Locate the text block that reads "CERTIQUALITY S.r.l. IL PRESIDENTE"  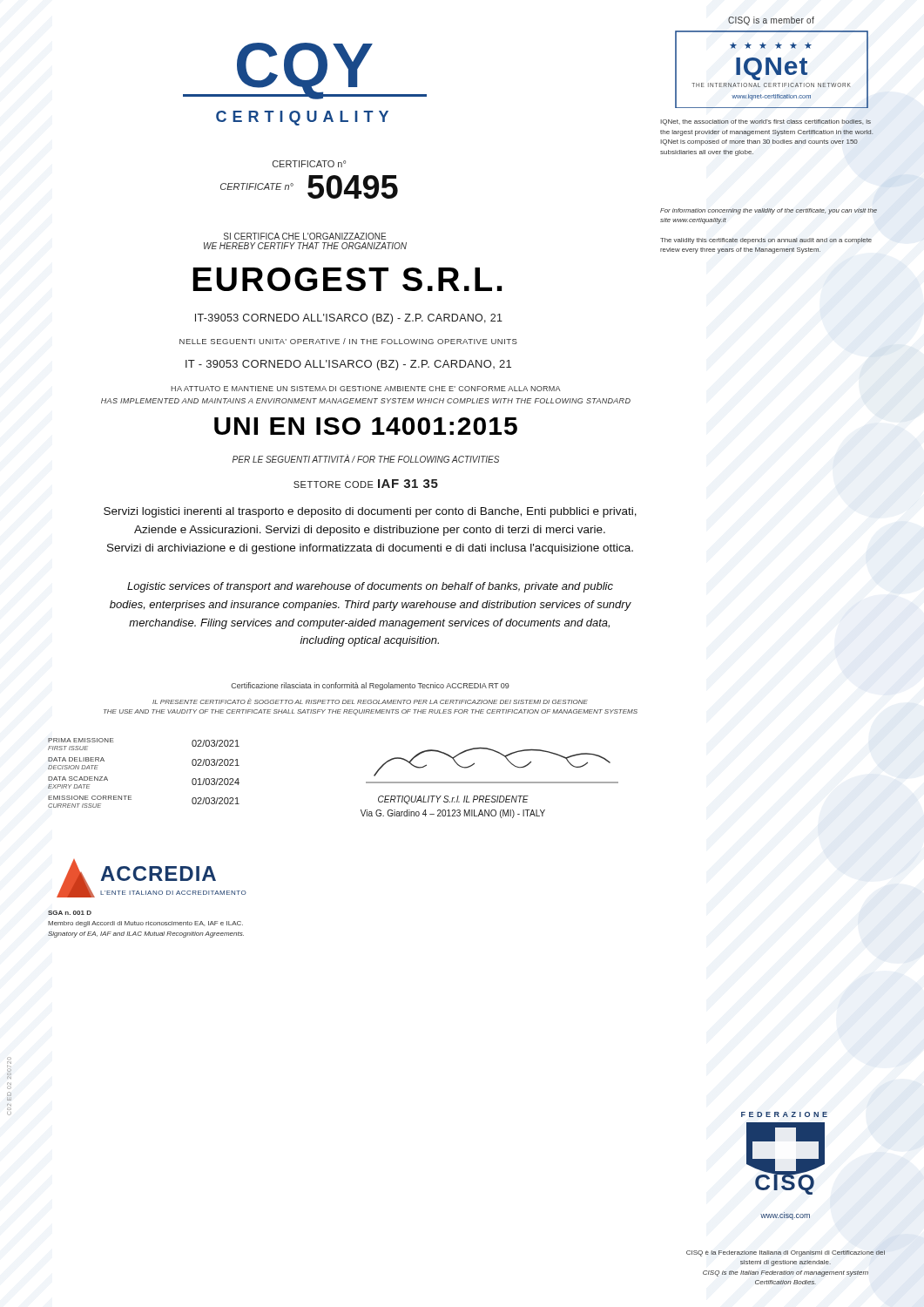pos(453,807)
